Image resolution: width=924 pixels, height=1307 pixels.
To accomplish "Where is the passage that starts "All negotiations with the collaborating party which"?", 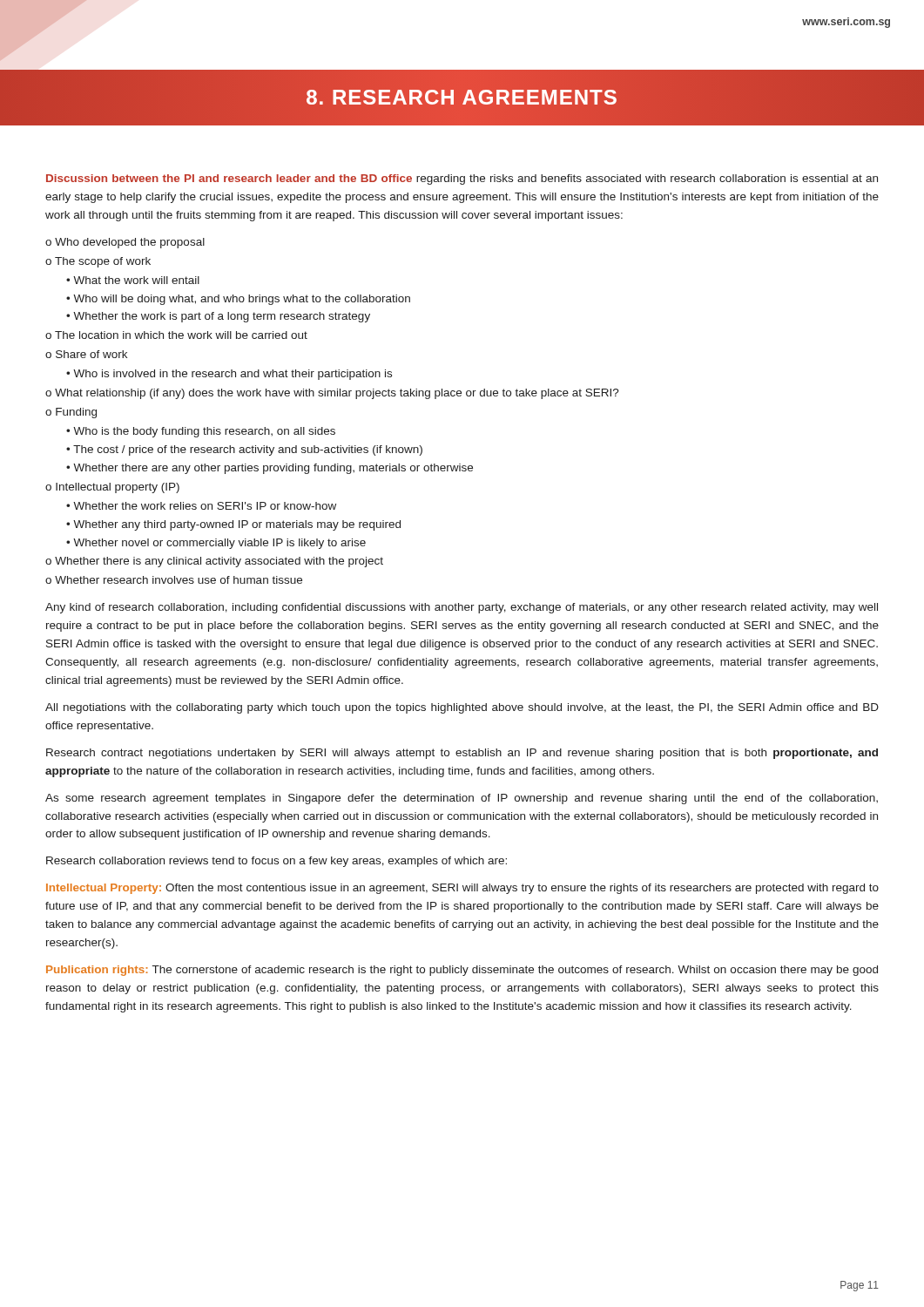I will [462, 717].
